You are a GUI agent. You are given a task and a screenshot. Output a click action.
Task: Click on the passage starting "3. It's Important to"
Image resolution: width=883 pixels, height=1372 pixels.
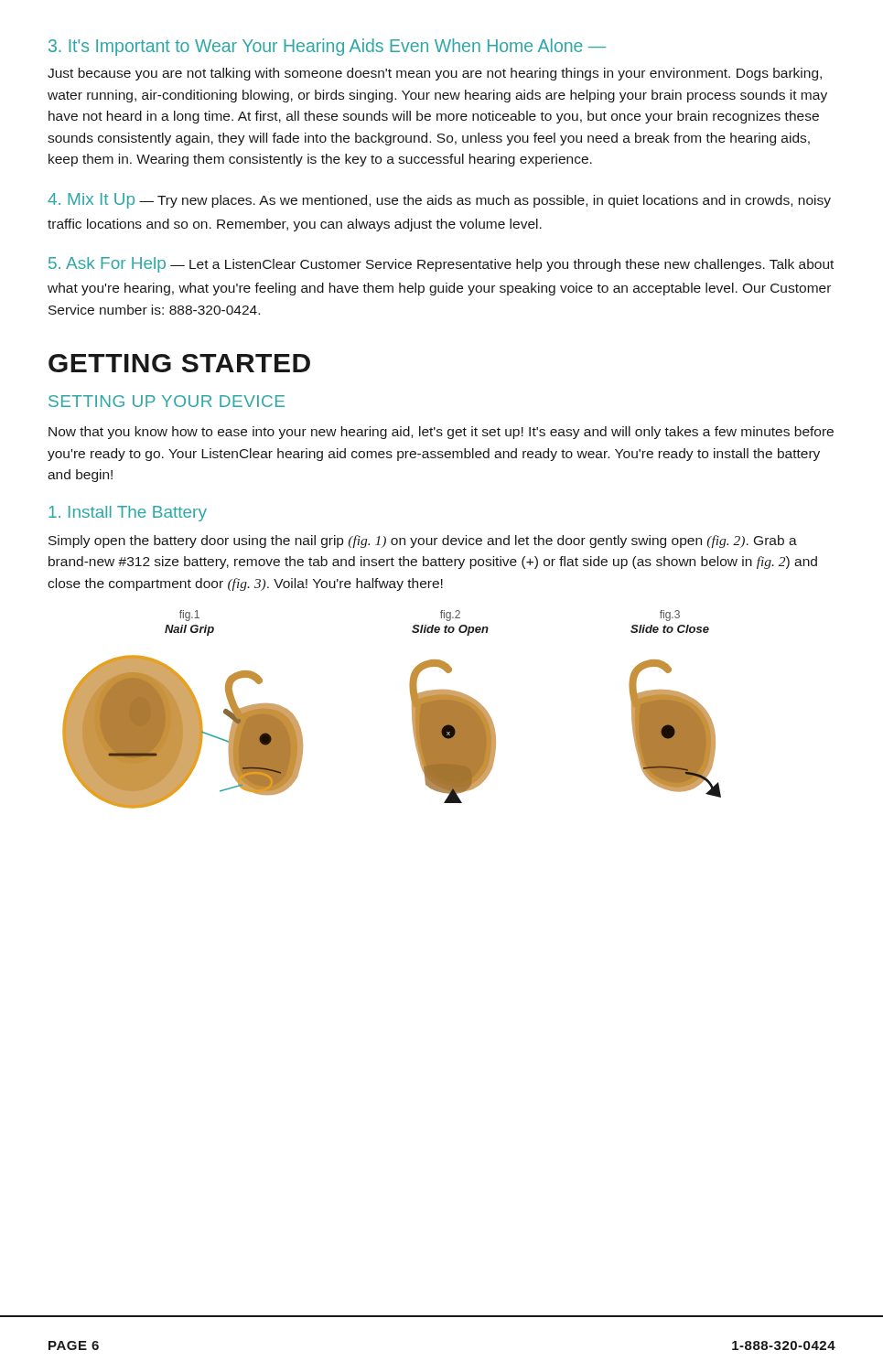327,46
